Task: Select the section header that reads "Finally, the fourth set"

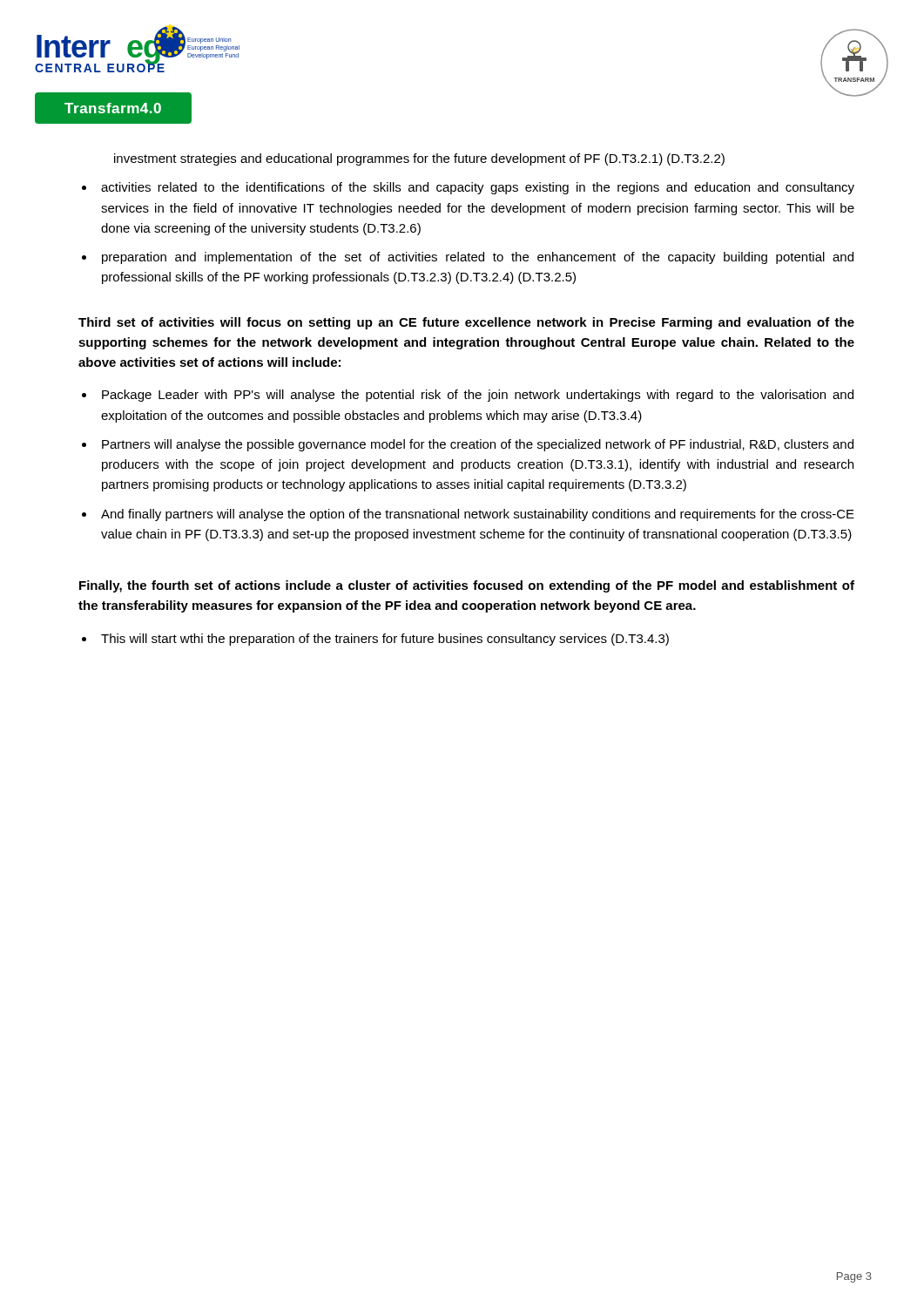Action: (x=466, y=595)
